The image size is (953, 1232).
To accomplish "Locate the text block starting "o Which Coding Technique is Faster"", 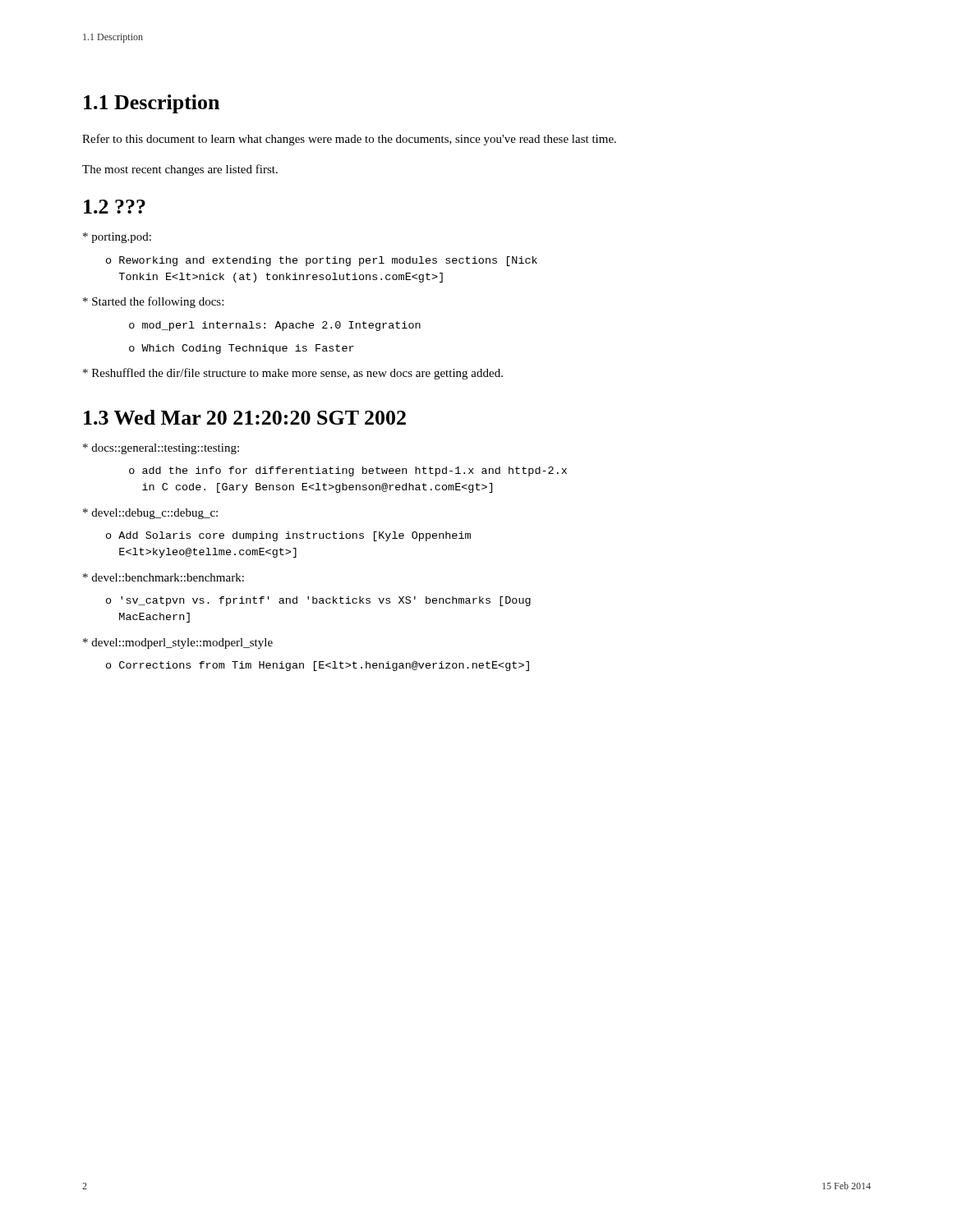I will click(x=235, y=348).
